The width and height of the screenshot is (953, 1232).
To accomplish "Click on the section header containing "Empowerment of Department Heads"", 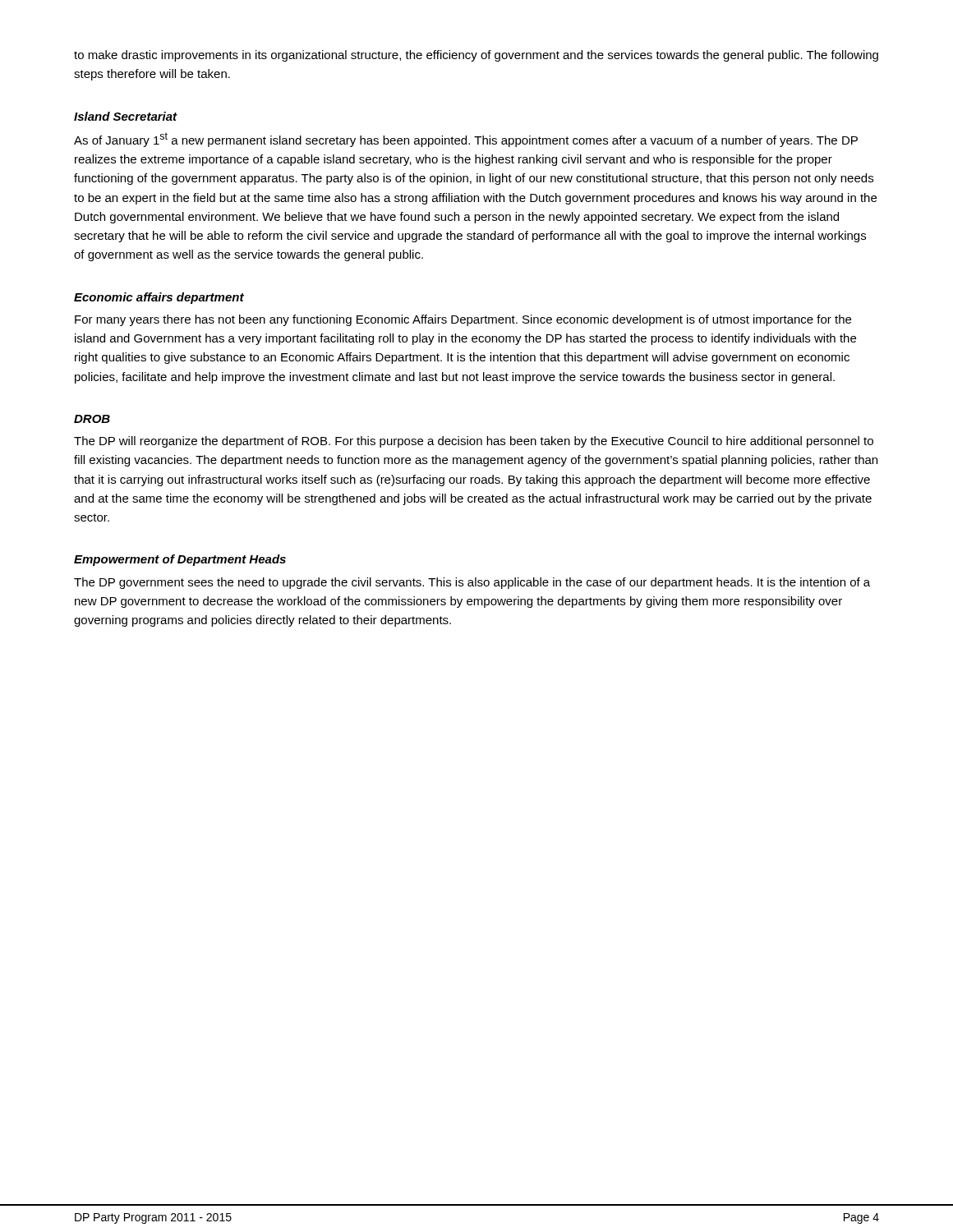I will [x=180, y=559].
